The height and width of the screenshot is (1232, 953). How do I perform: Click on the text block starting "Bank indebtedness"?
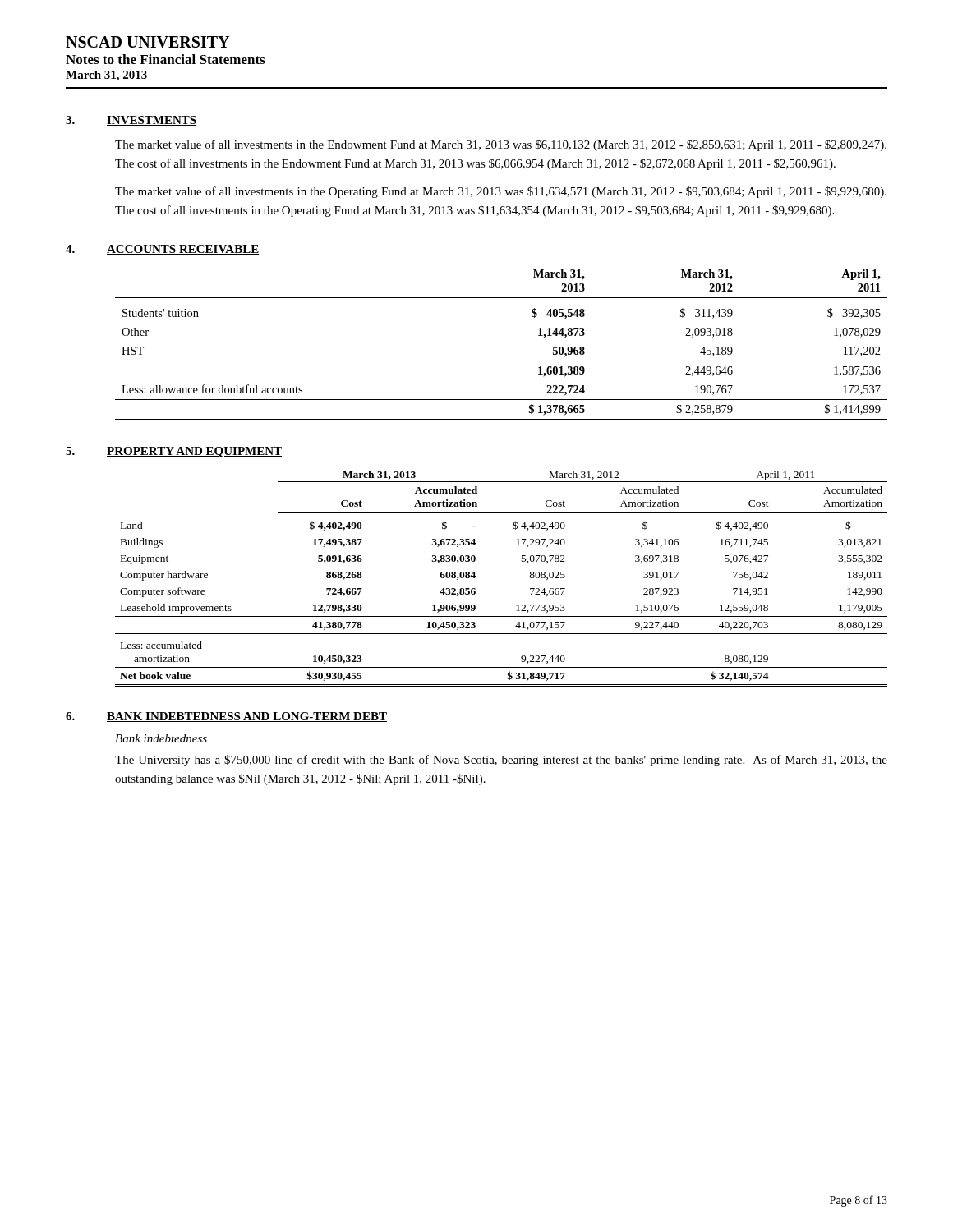click(161, 738)
